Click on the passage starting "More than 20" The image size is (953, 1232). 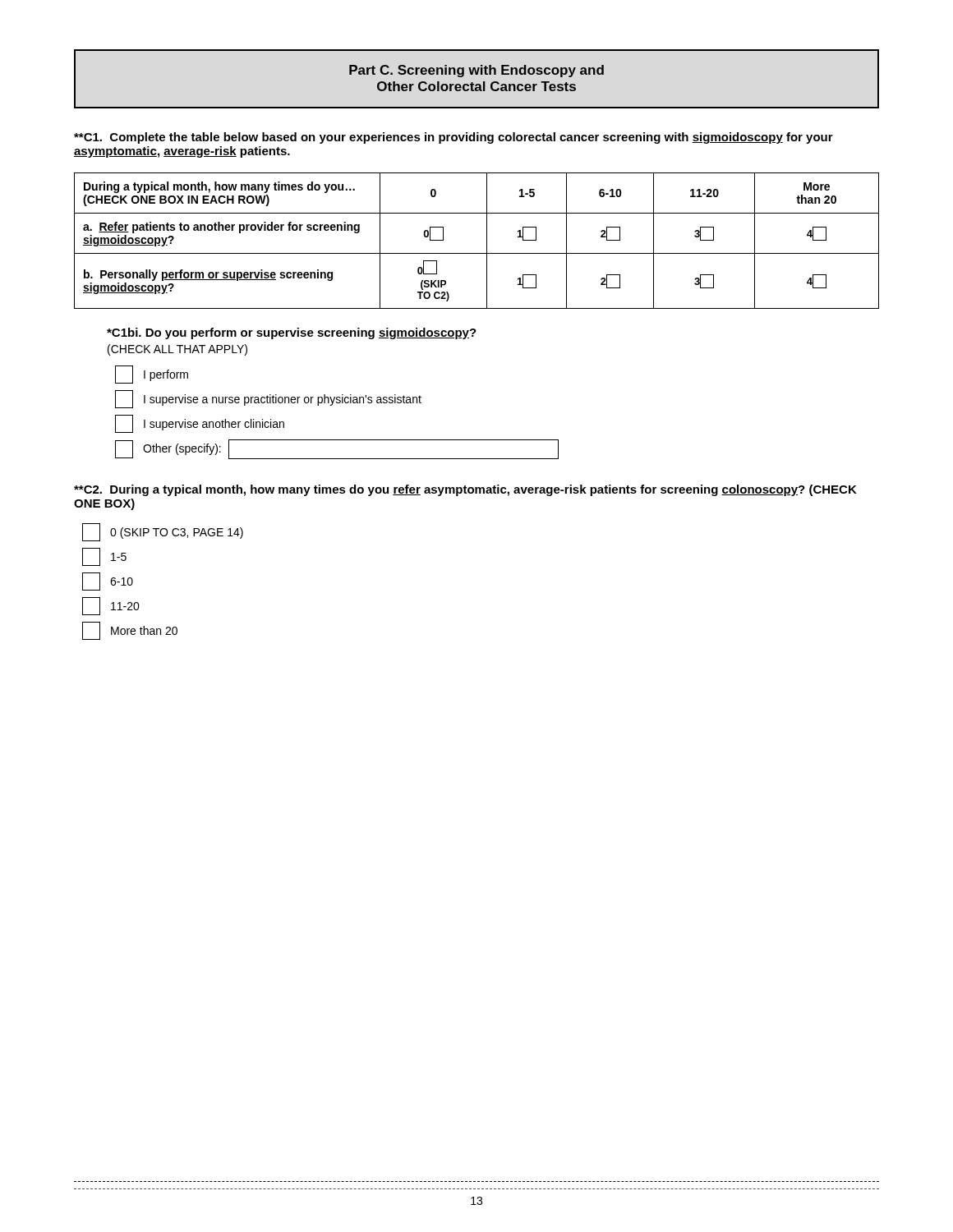pyautogui.click(x=130, y=631)
